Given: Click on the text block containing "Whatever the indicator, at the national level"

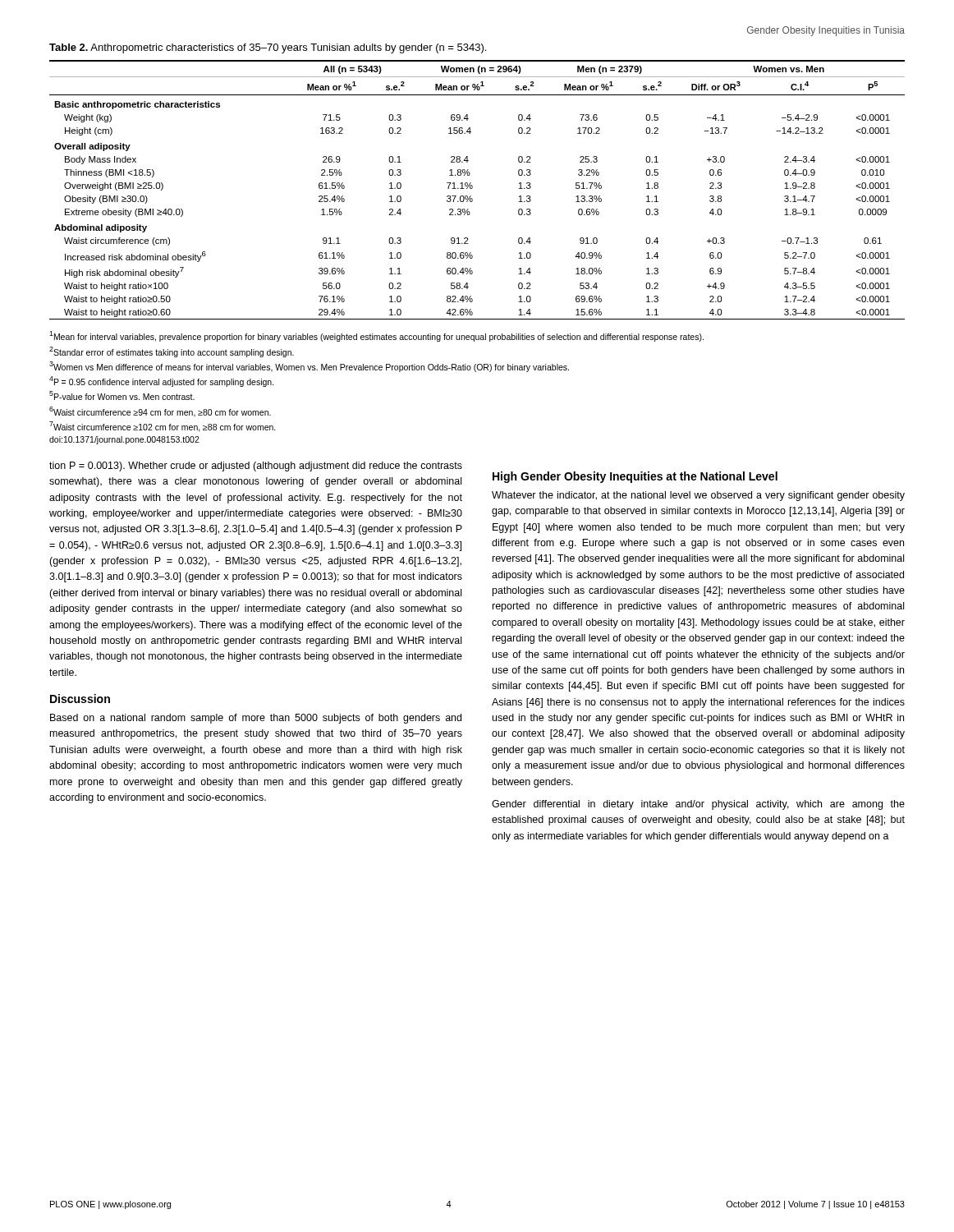Looking at the screenshot, I should pos(698,666).
